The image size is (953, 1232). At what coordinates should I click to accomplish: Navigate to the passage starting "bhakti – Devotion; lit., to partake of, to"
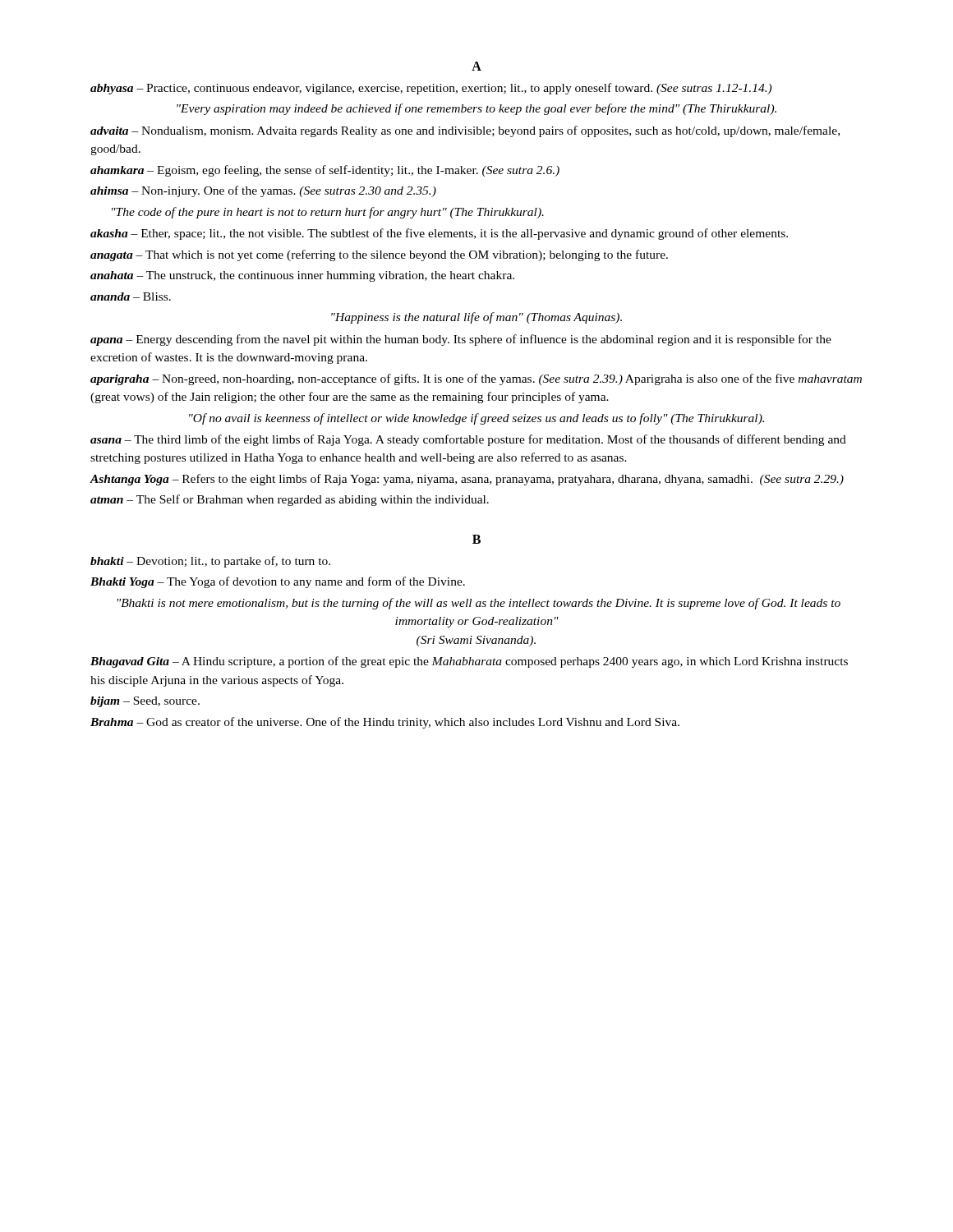click(x=210, y=562)
